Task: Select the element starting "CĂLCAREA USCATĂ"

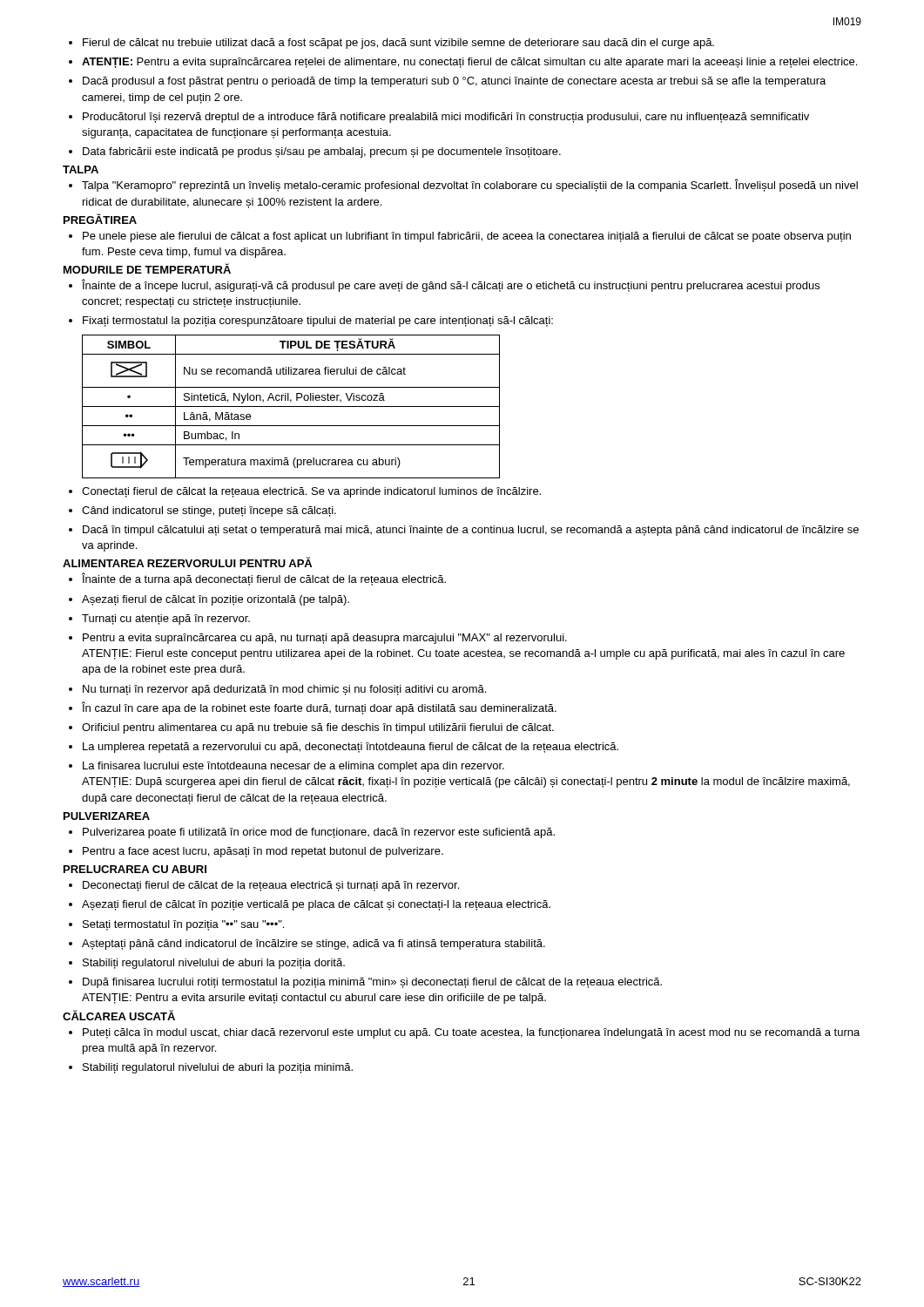Action: point(119,1016)
